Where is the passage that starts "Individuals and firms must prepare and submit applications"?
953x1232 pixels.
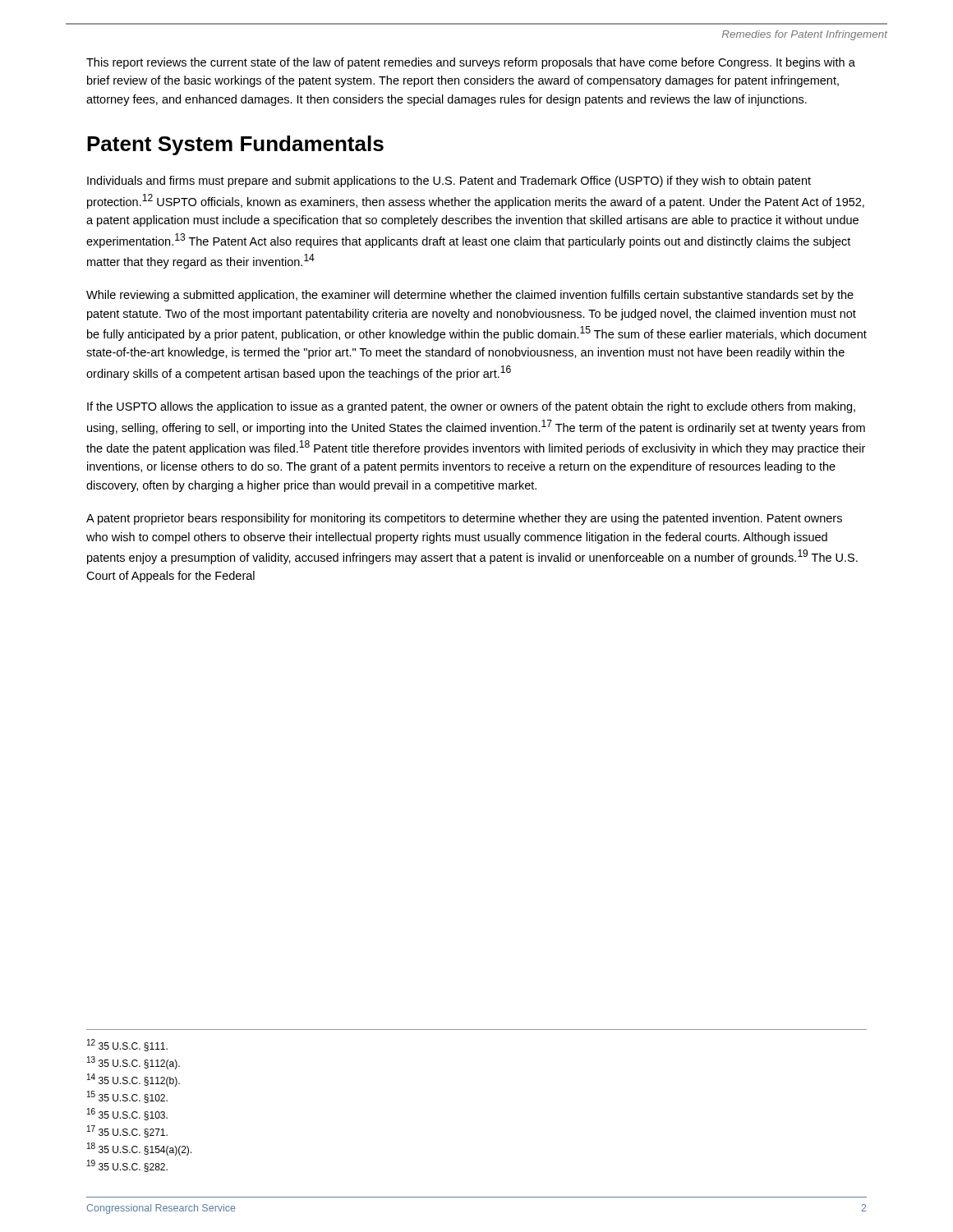pos(476,221)
